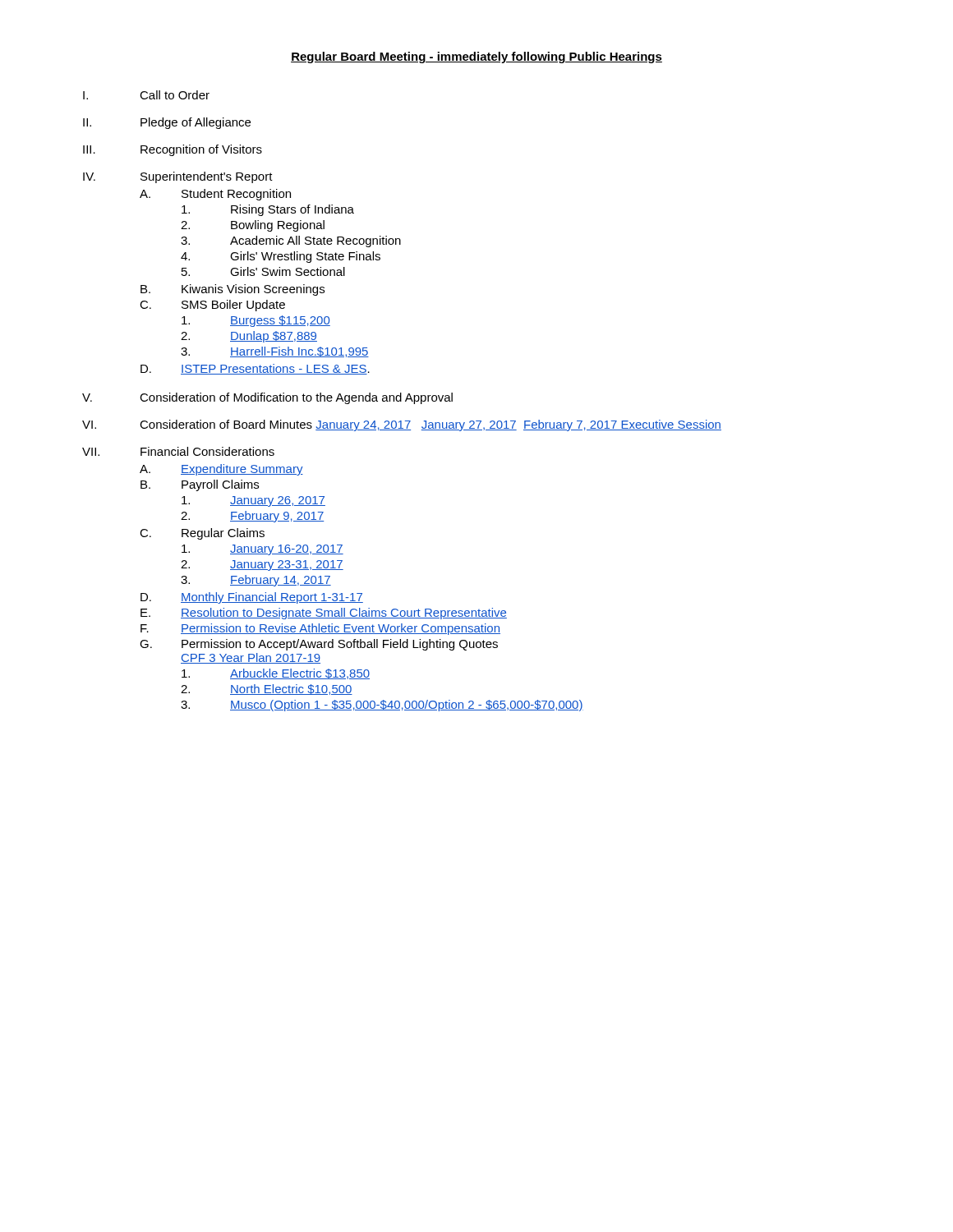Select the list item that reads "V. Consideration of Modification"
The image size is (953, 1232).
click(267, 398)
